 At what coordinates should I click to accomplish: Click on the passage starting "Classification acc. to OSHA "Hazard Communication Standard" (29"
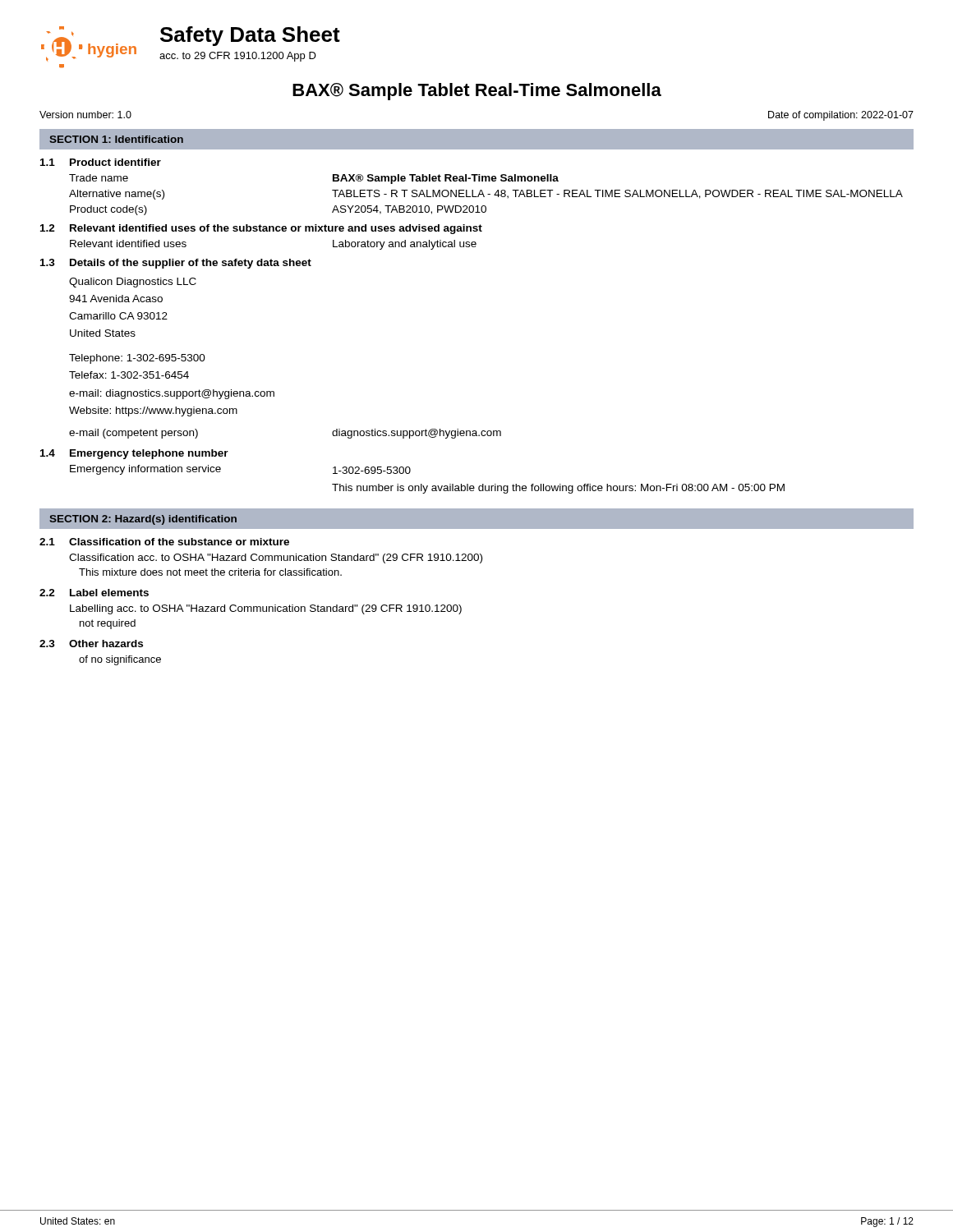276,557
